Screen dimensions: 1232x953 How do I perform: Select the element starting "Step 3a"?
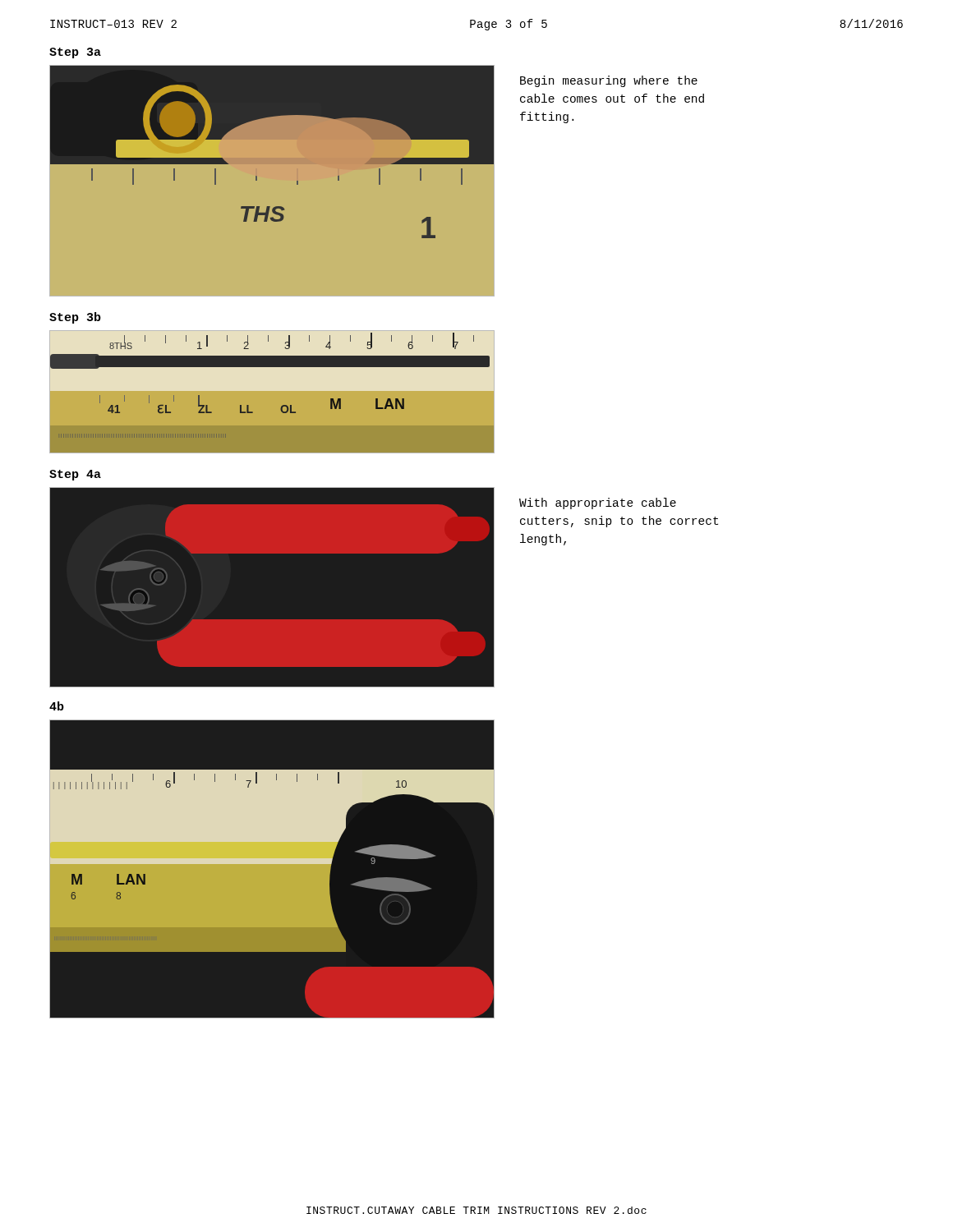pyautogui.click(x=75, y=53)
